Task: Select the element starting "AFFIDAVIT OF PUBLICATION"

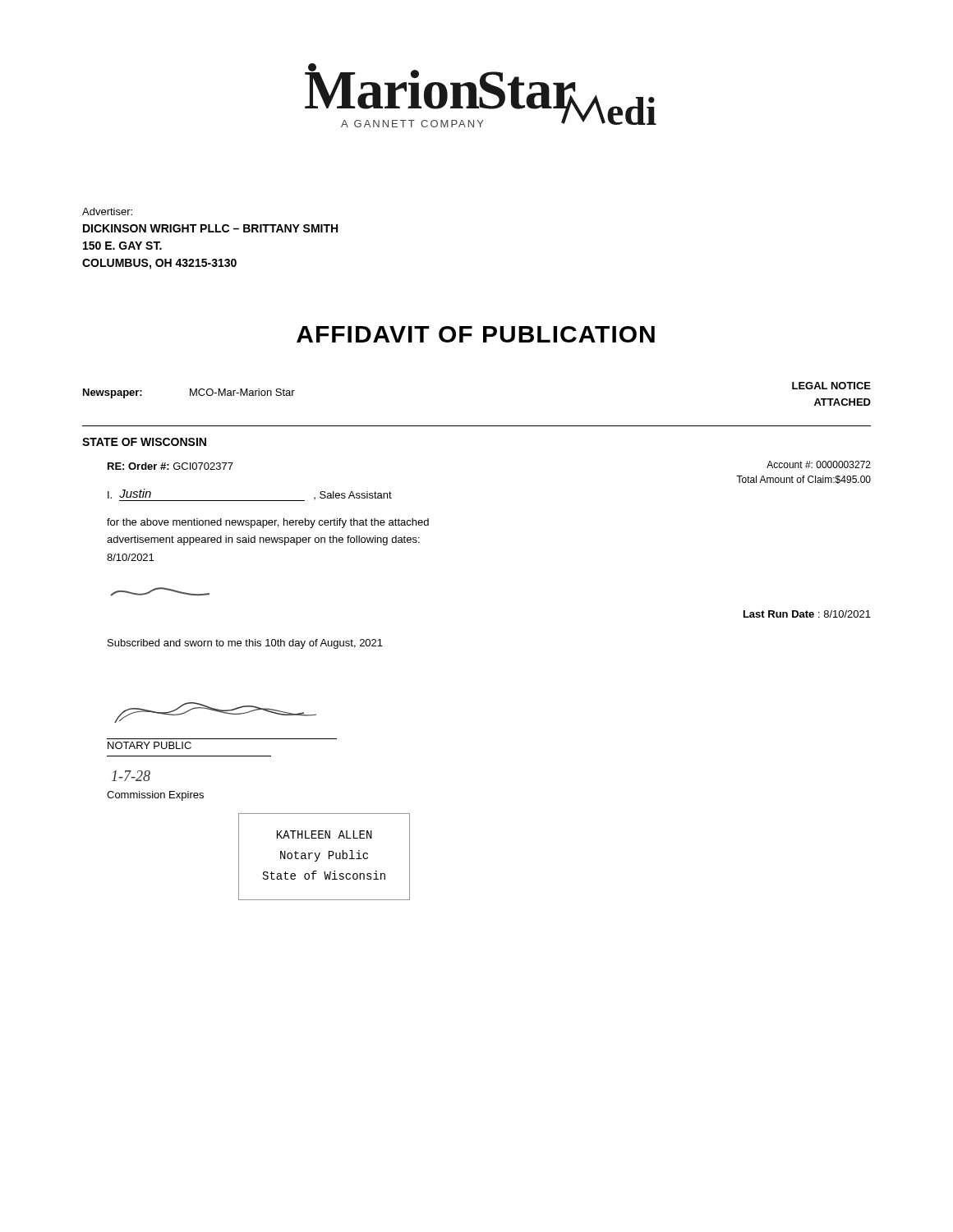Action: (476, 334)
